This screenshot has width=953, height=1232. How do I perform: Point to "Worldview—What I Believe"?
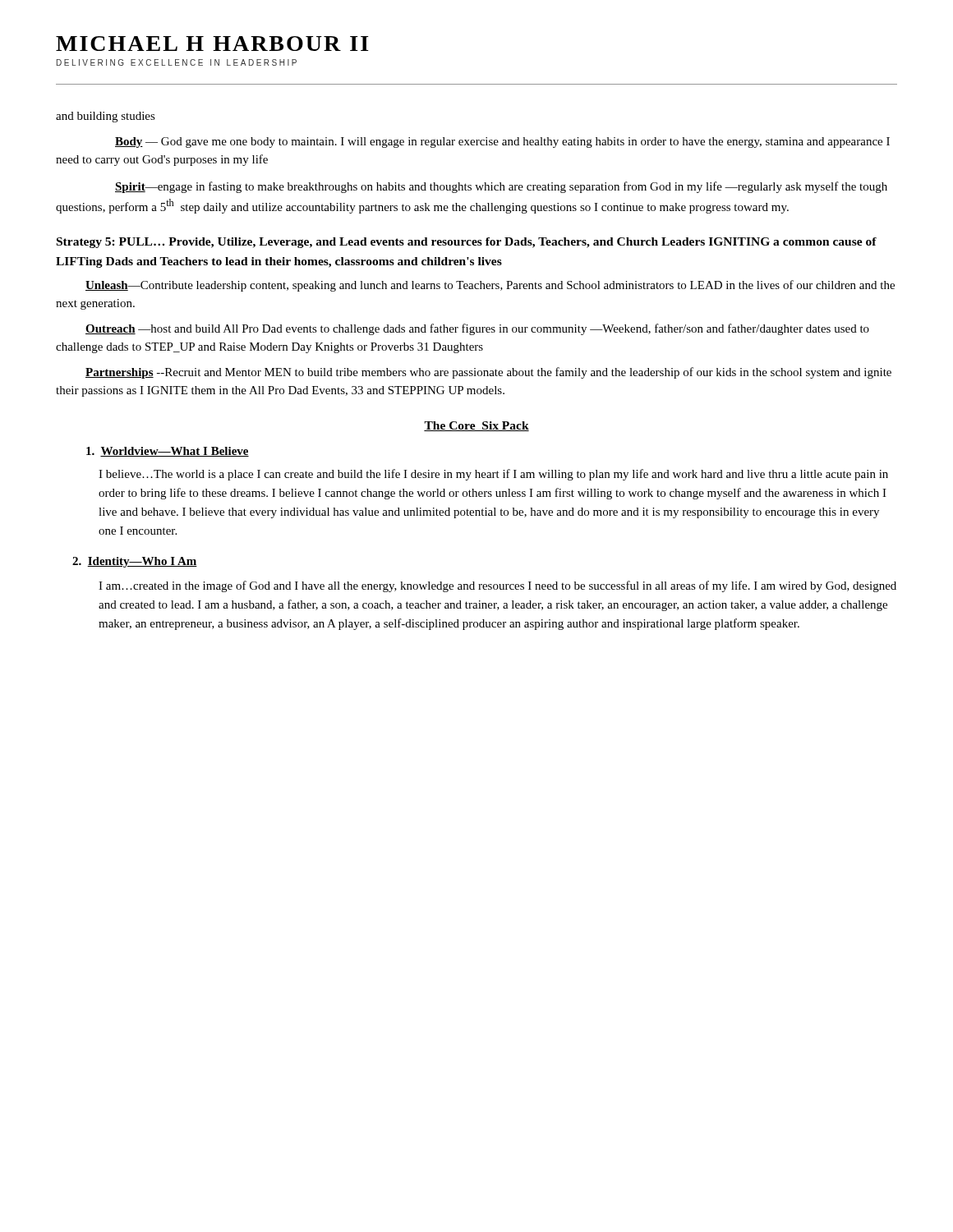click(167, 451)
